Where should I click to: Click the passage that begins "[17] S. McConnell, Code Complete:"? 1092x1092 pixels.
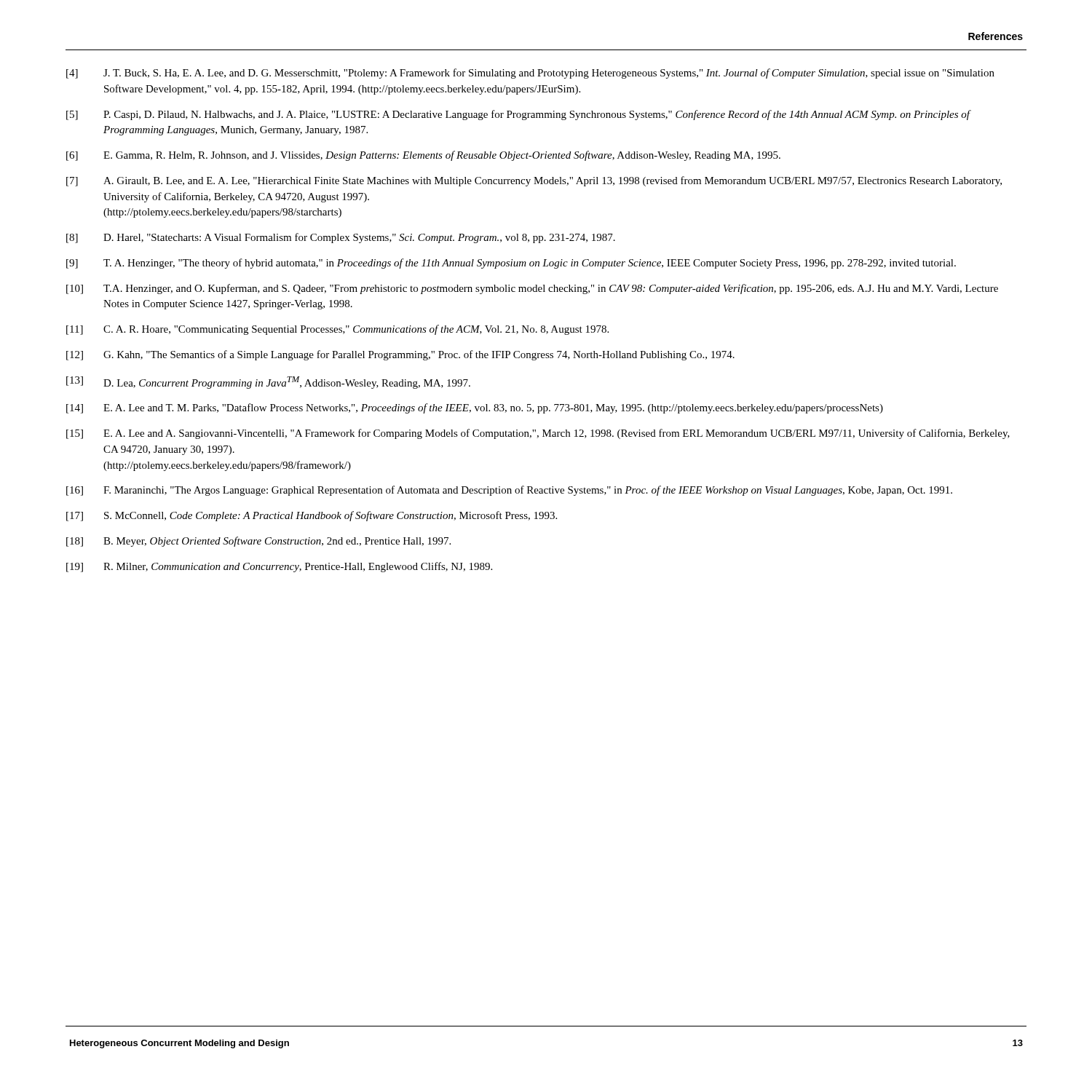pos(546,516)
